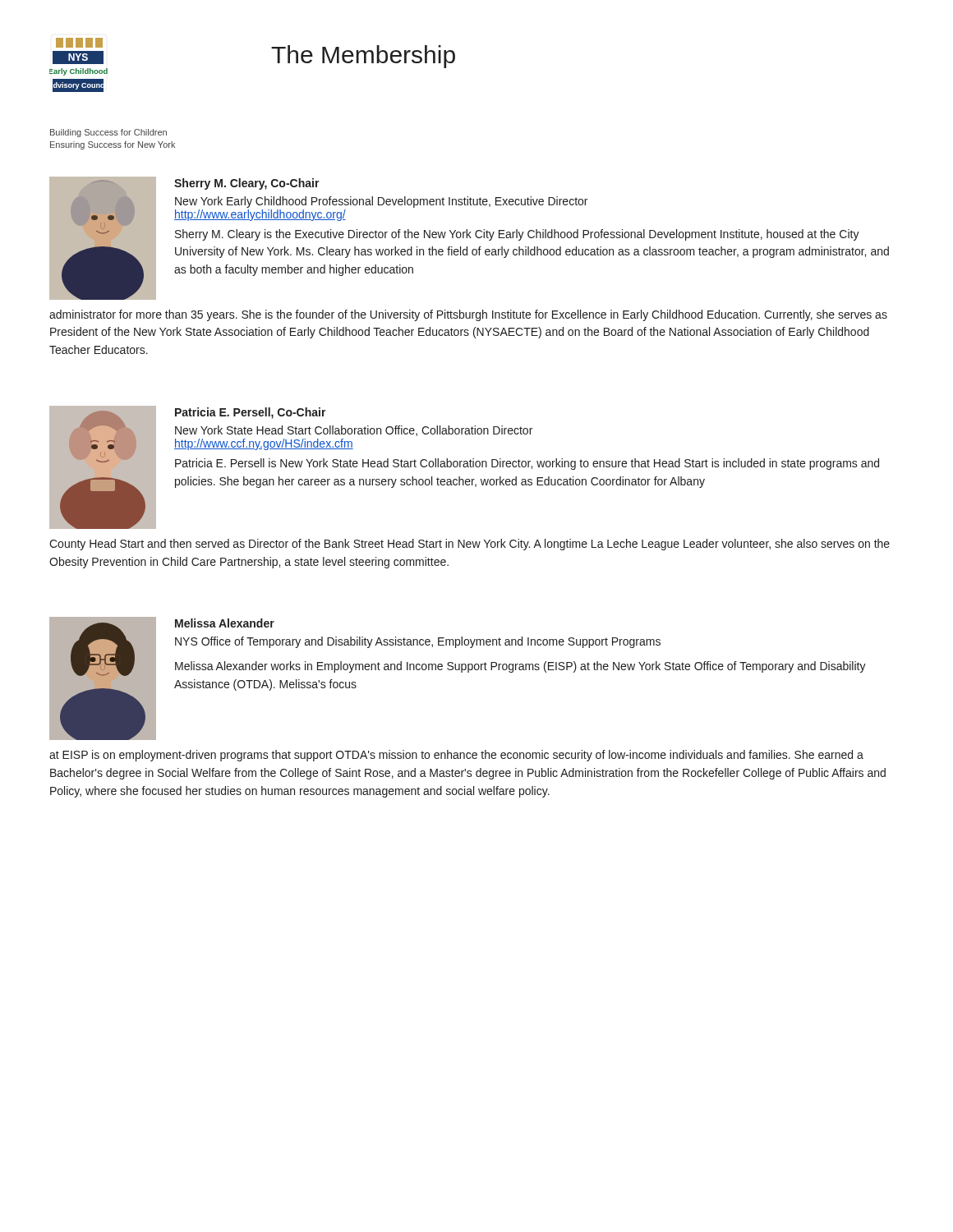The width and height of the screenshot is (953, 1232).
Task: Select the passage starting "Melissa Alexander works in Employment and"
Action: click(520, 675)
